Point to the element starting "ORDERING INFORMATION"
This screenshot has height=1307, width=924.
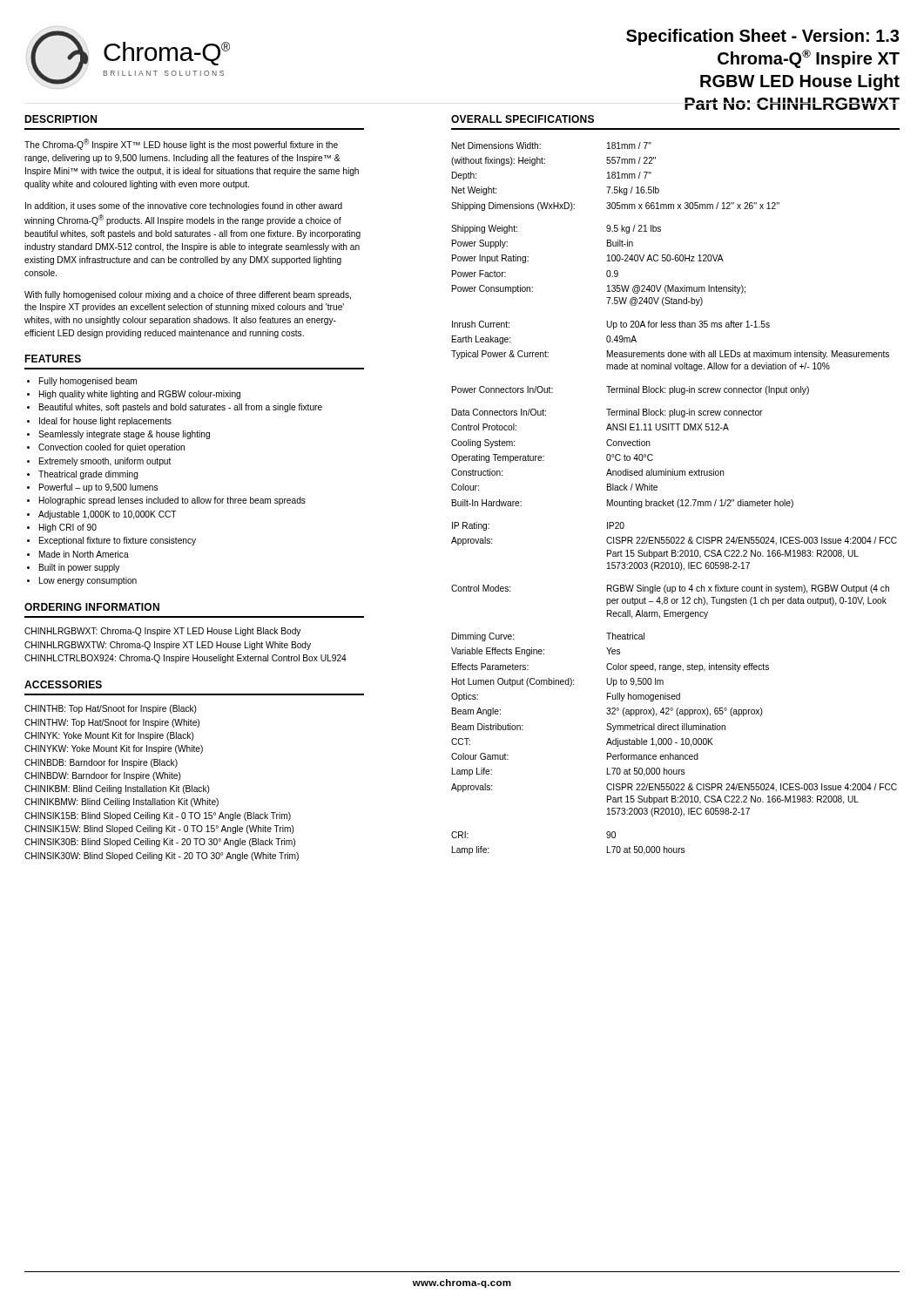pos(92,608)
